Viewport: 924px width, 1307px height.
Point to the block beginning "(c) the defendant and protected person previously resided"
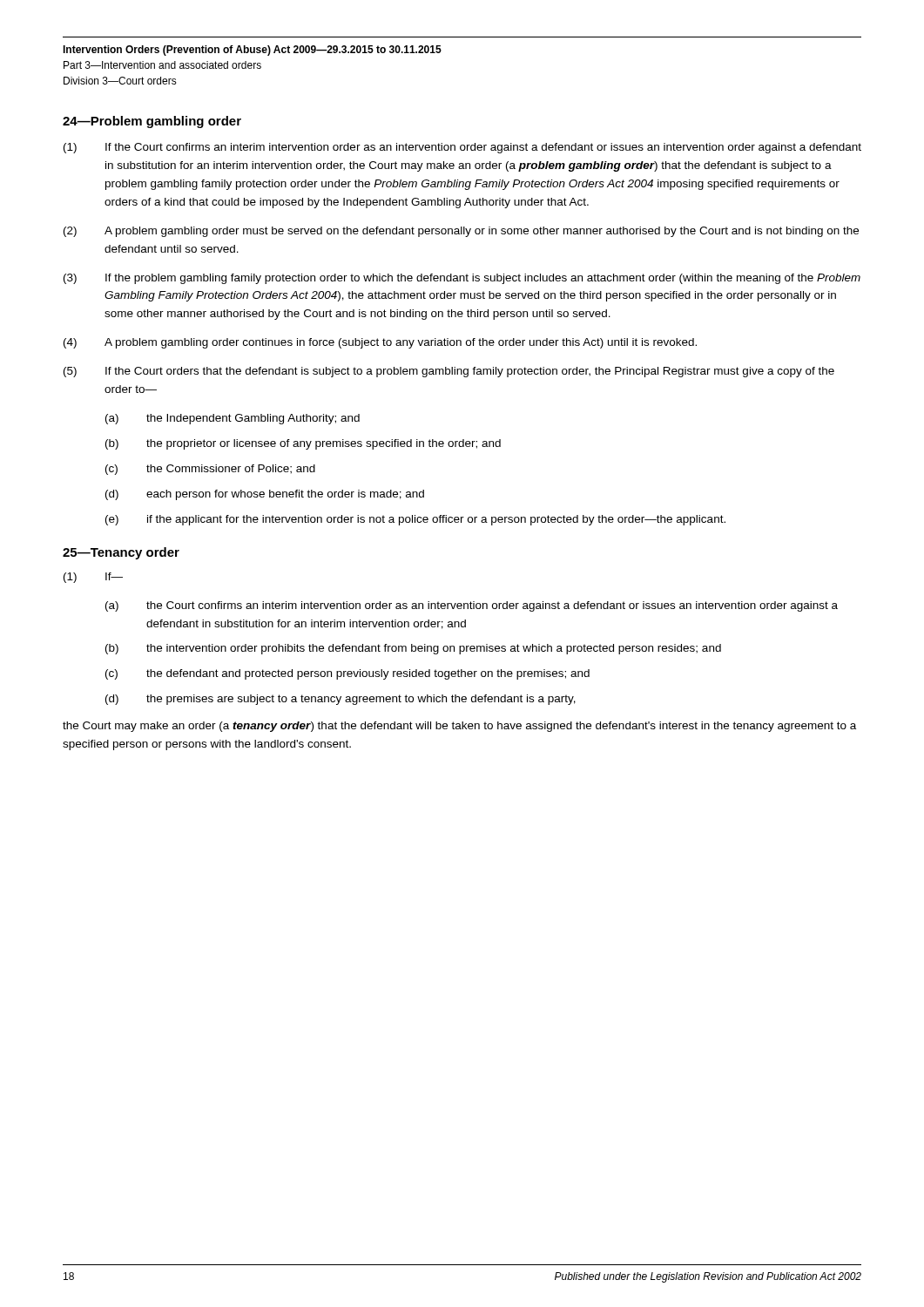(x=483, y=674)
